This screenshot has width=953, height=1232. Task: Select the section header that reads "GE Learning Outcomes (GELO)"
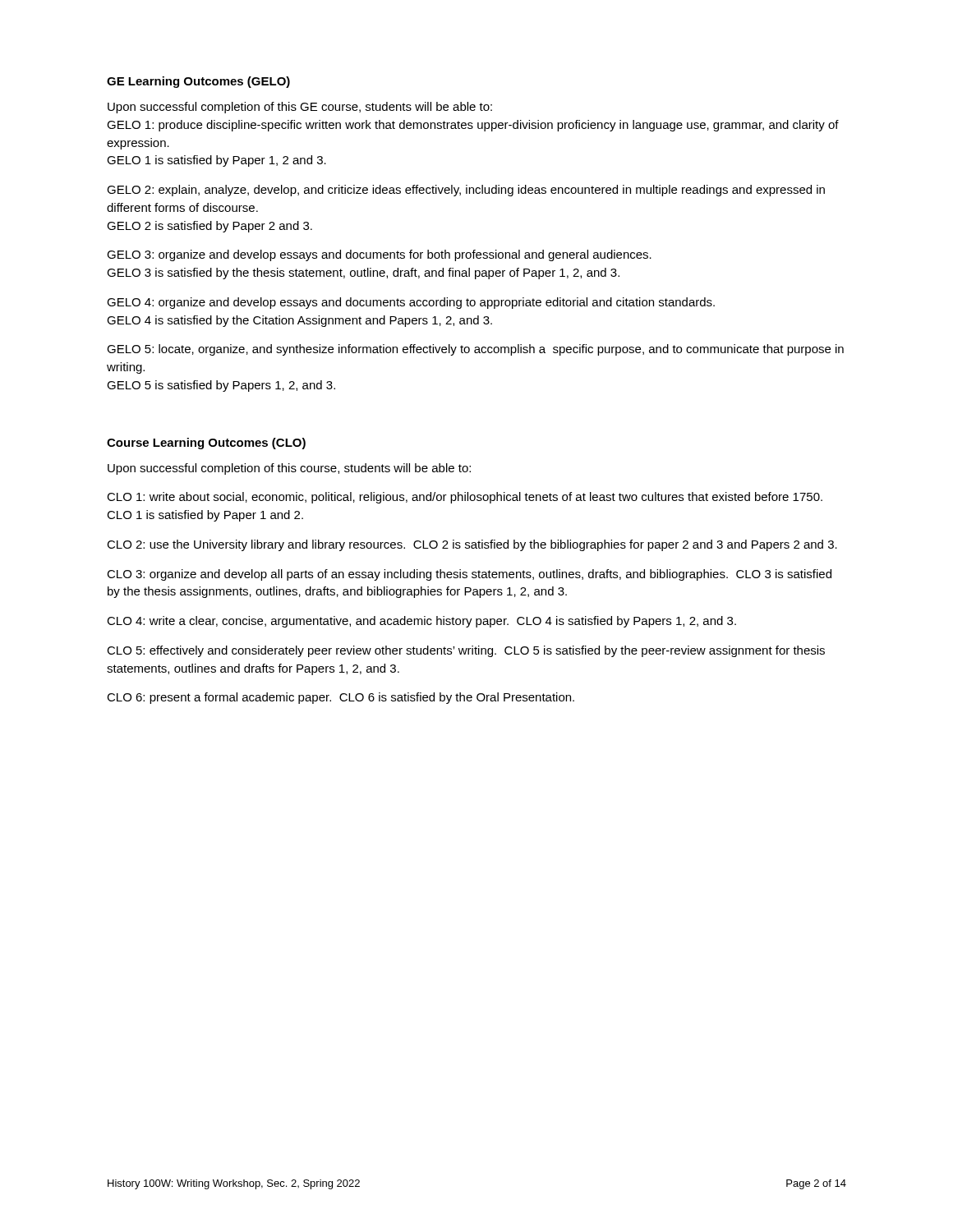pyautogui.click(x=199, y=81)
